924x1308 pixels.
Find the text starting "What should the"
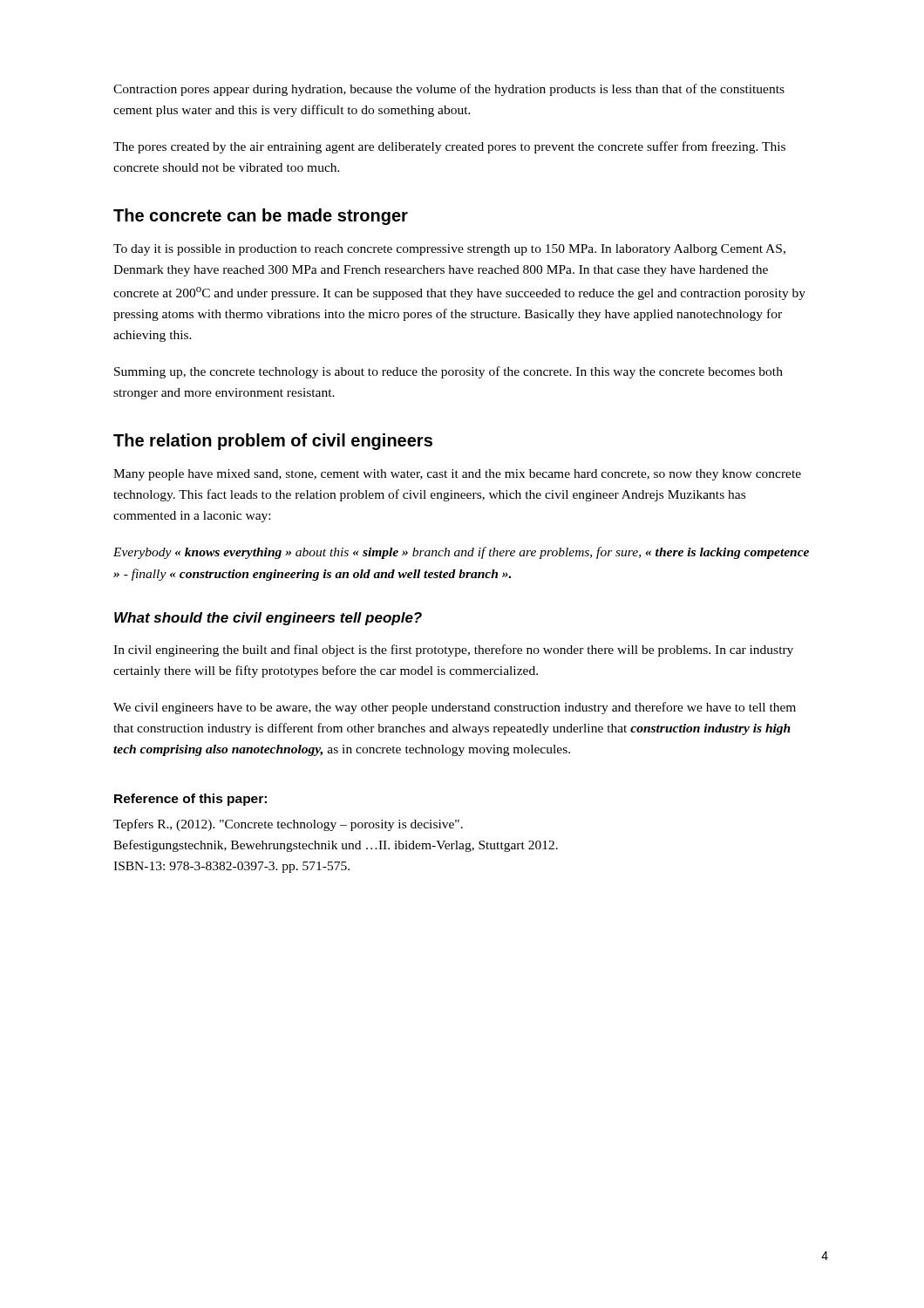[268, 618]
